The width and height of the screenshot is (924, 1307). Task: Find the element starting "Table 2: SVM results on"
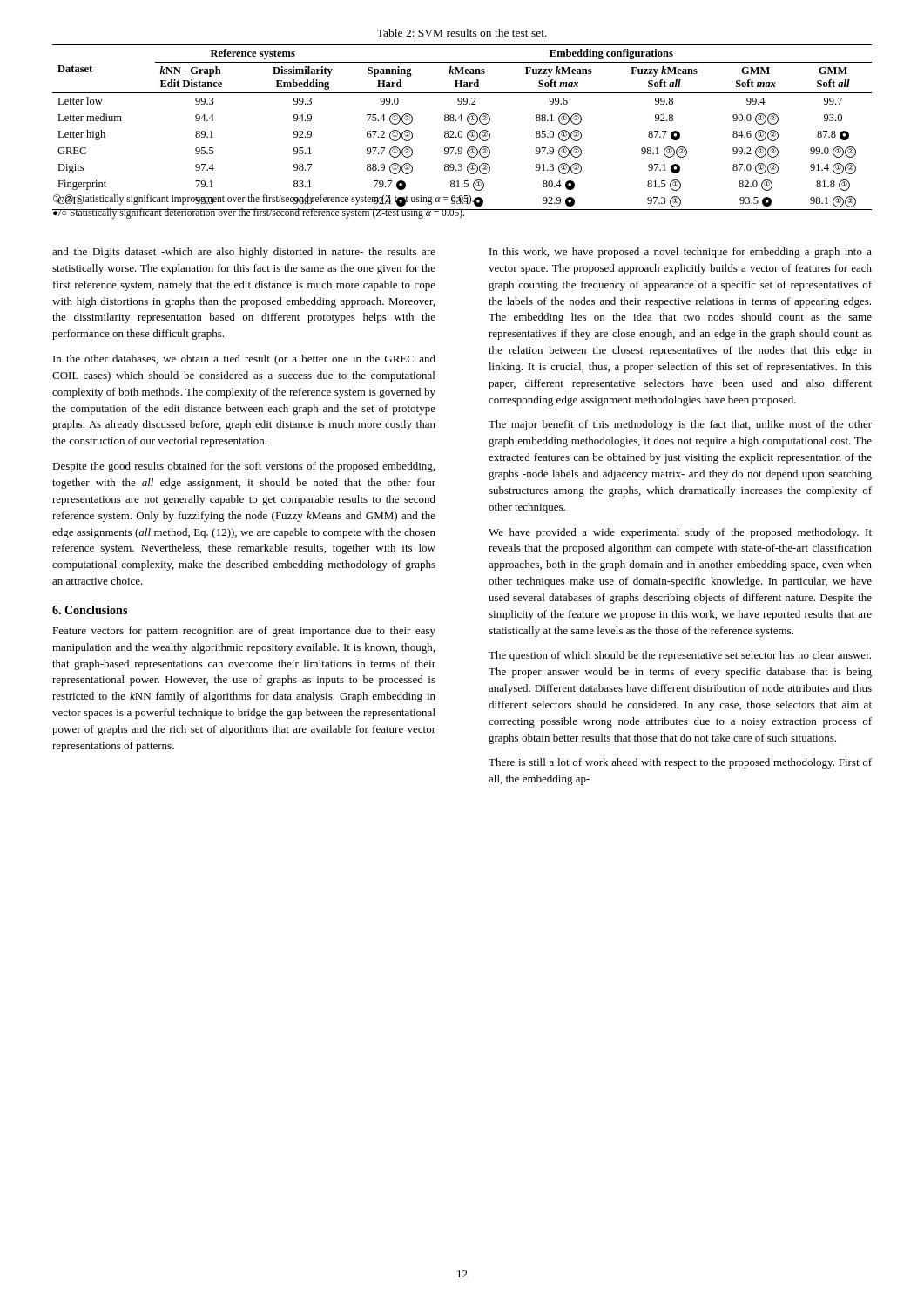462,33
